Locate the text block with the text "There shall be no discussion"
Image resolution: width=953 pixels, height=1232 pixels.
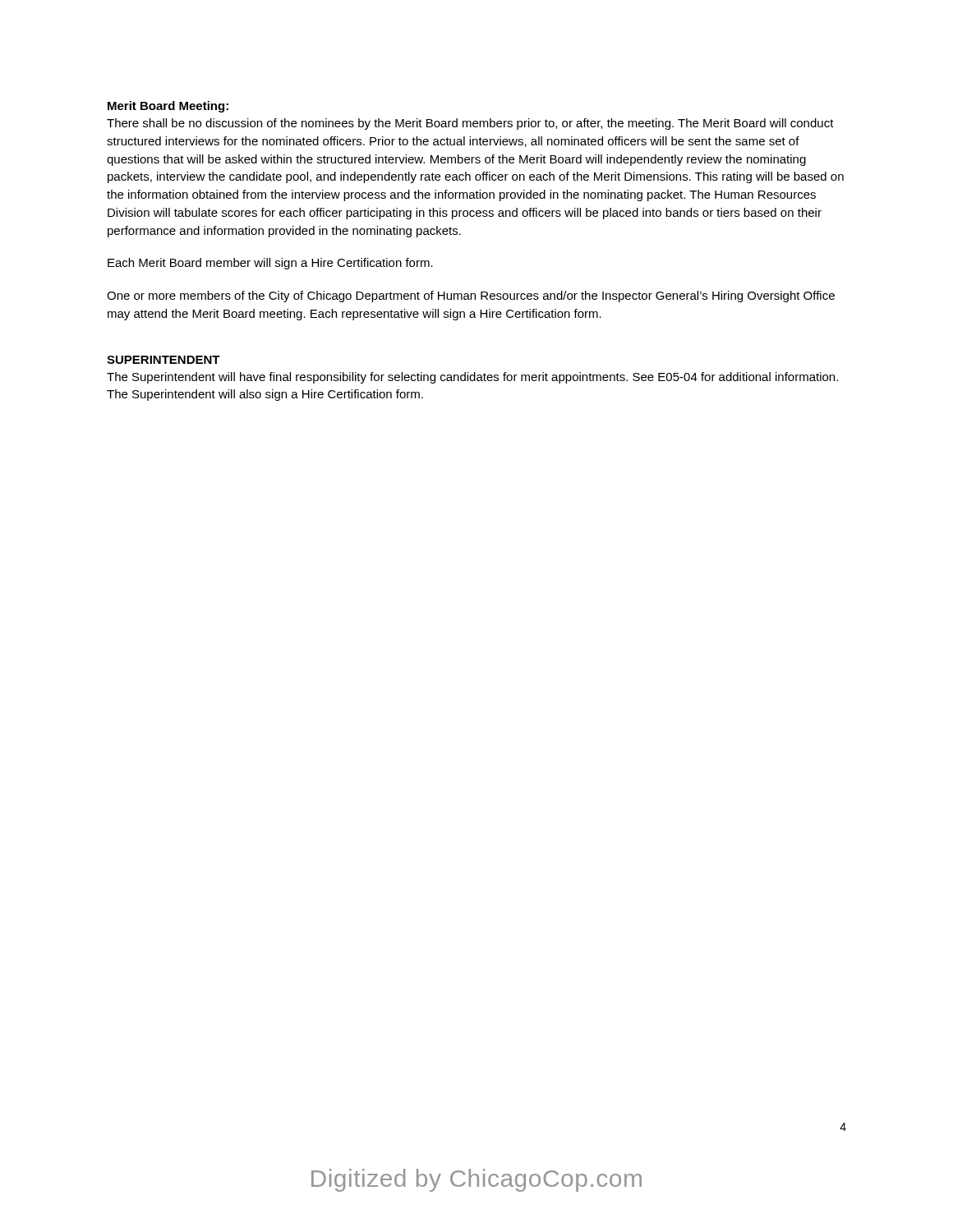(x=475, y=176)
